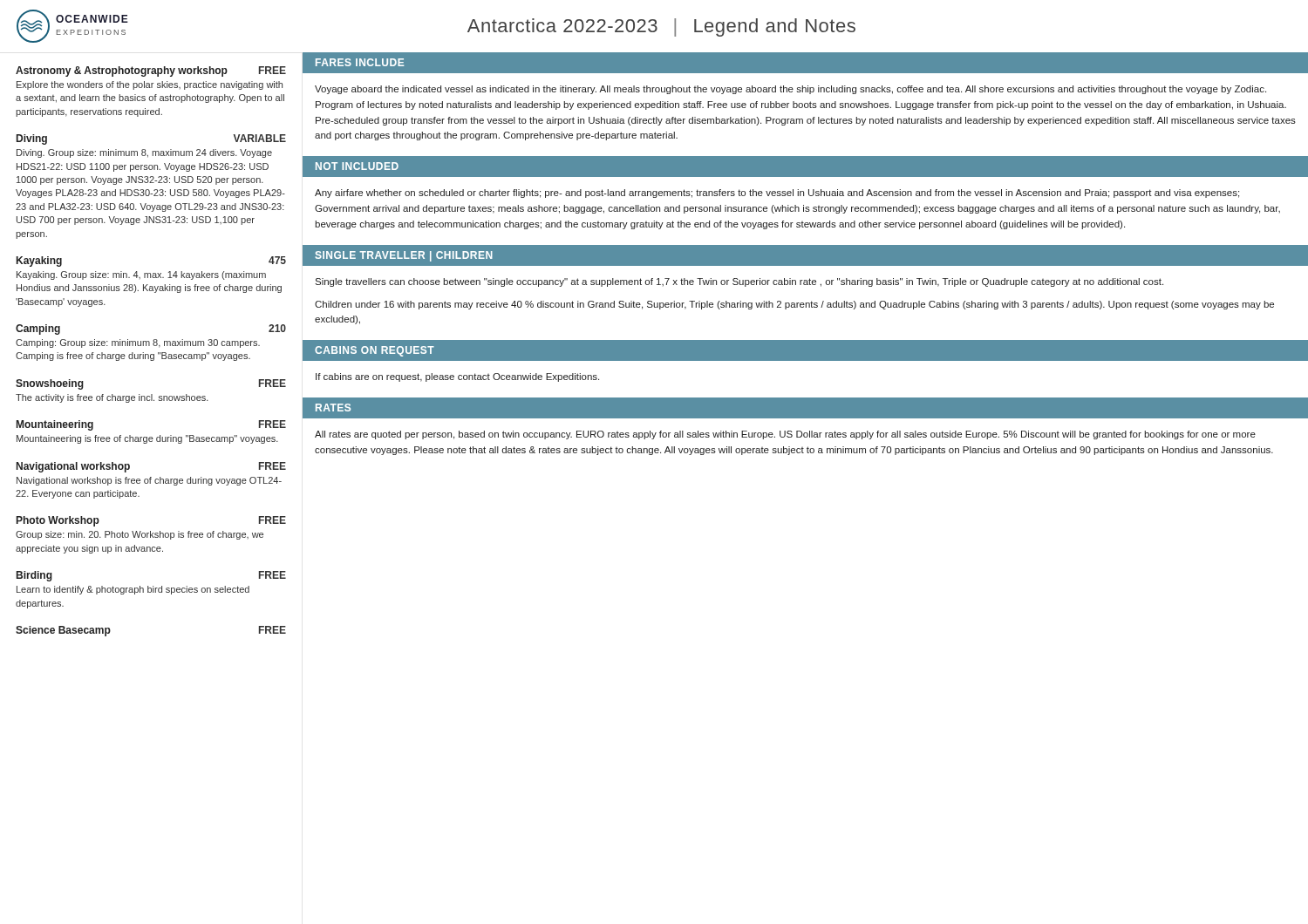Locate the text starting "Any airfare whether"
The image size is (1308, 924).
click(x=798, y=208)
